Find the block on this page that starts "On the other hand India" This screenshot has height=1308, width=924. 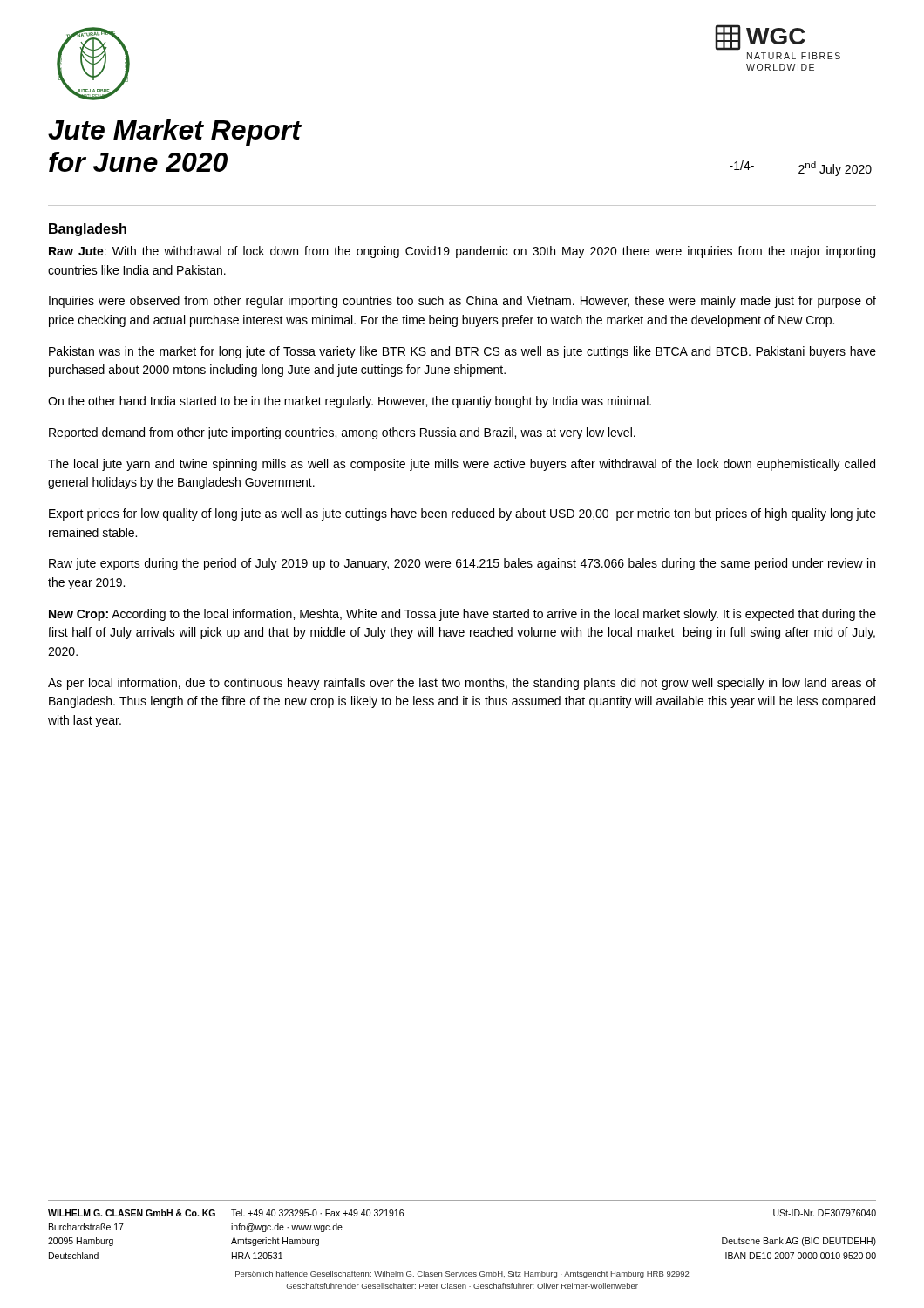click(350, 401)
